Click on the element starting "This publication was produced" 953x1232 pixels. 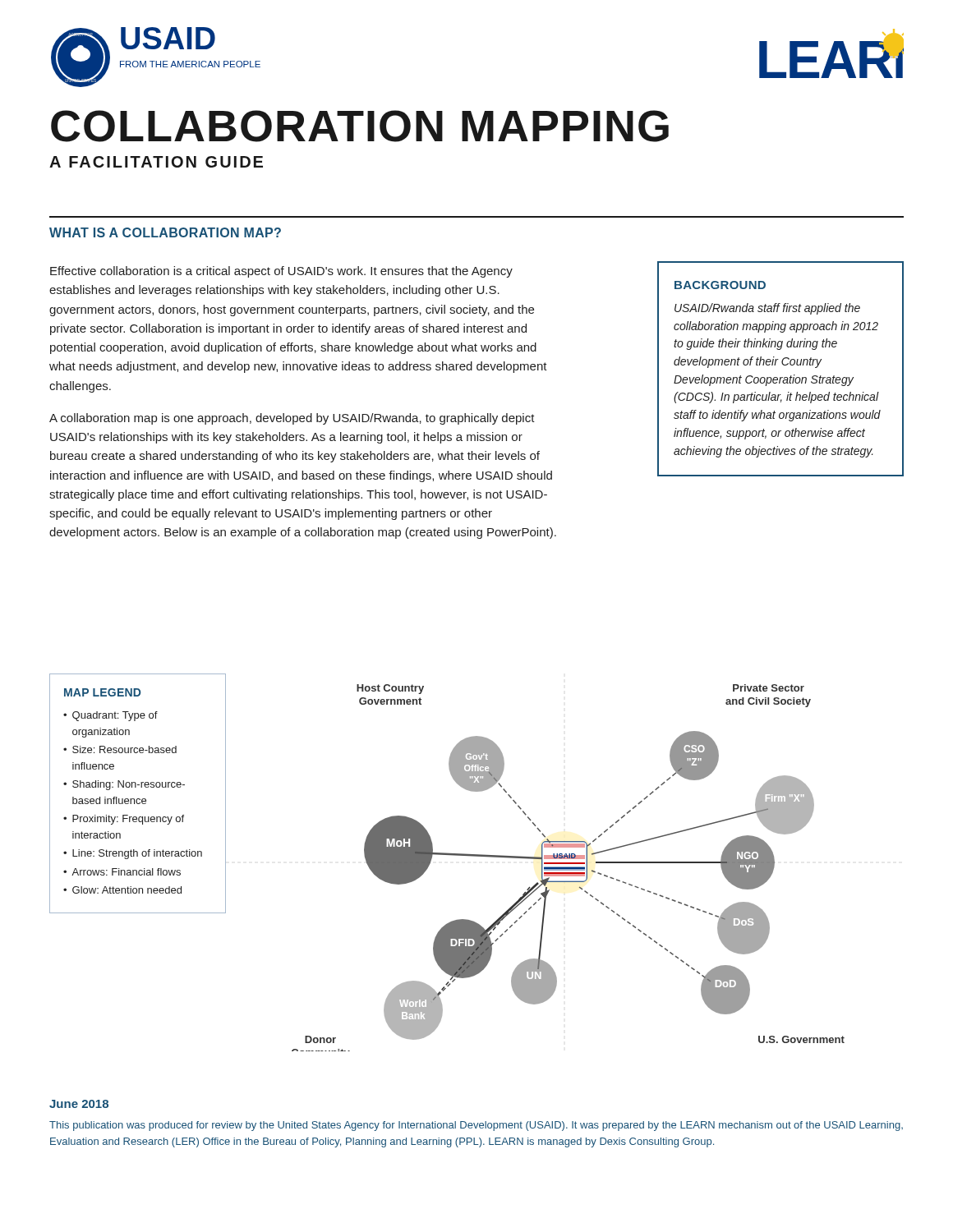pos(476,1133)
